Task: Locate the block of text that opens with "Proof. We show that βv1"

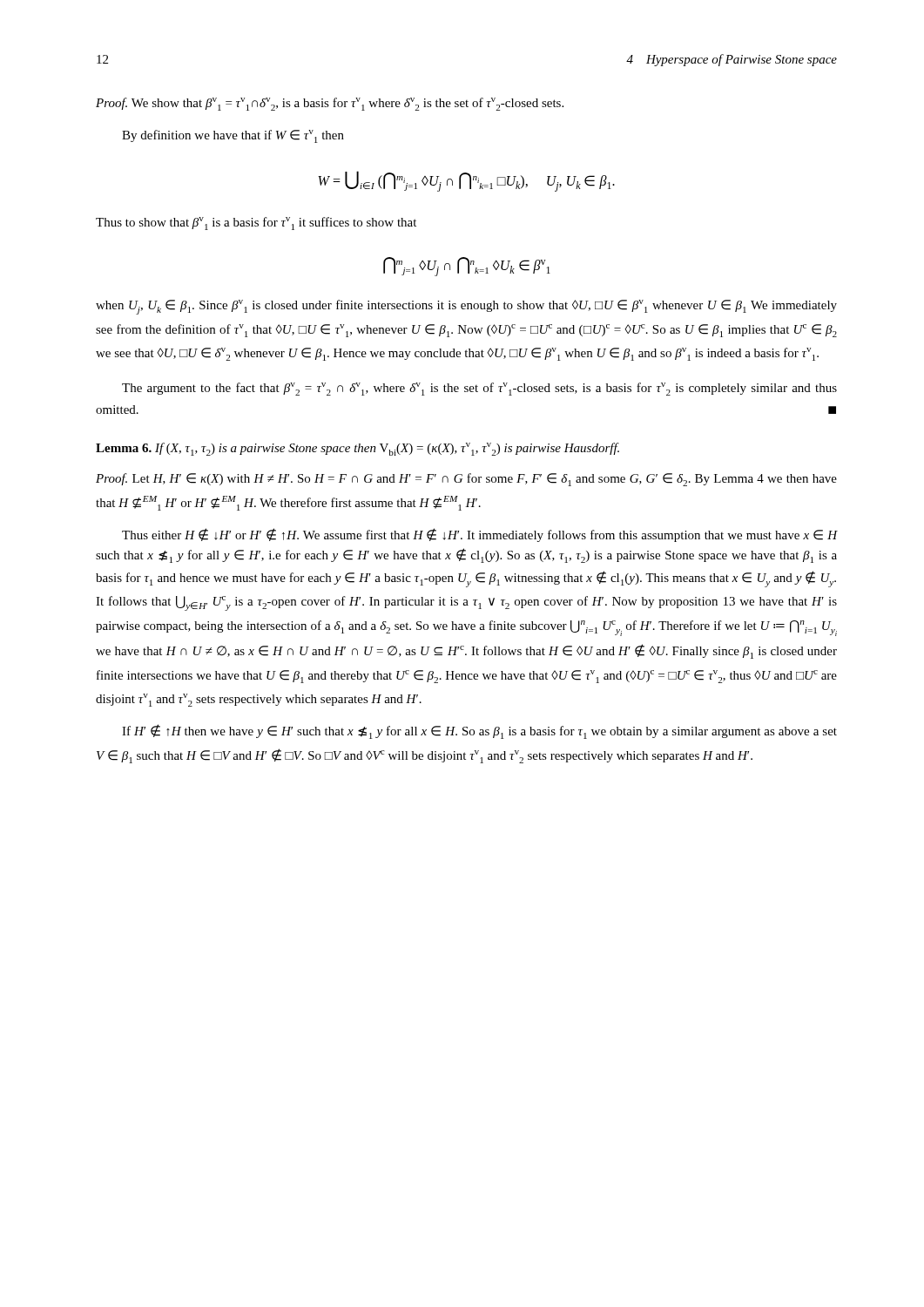Action: coord(466,103)
